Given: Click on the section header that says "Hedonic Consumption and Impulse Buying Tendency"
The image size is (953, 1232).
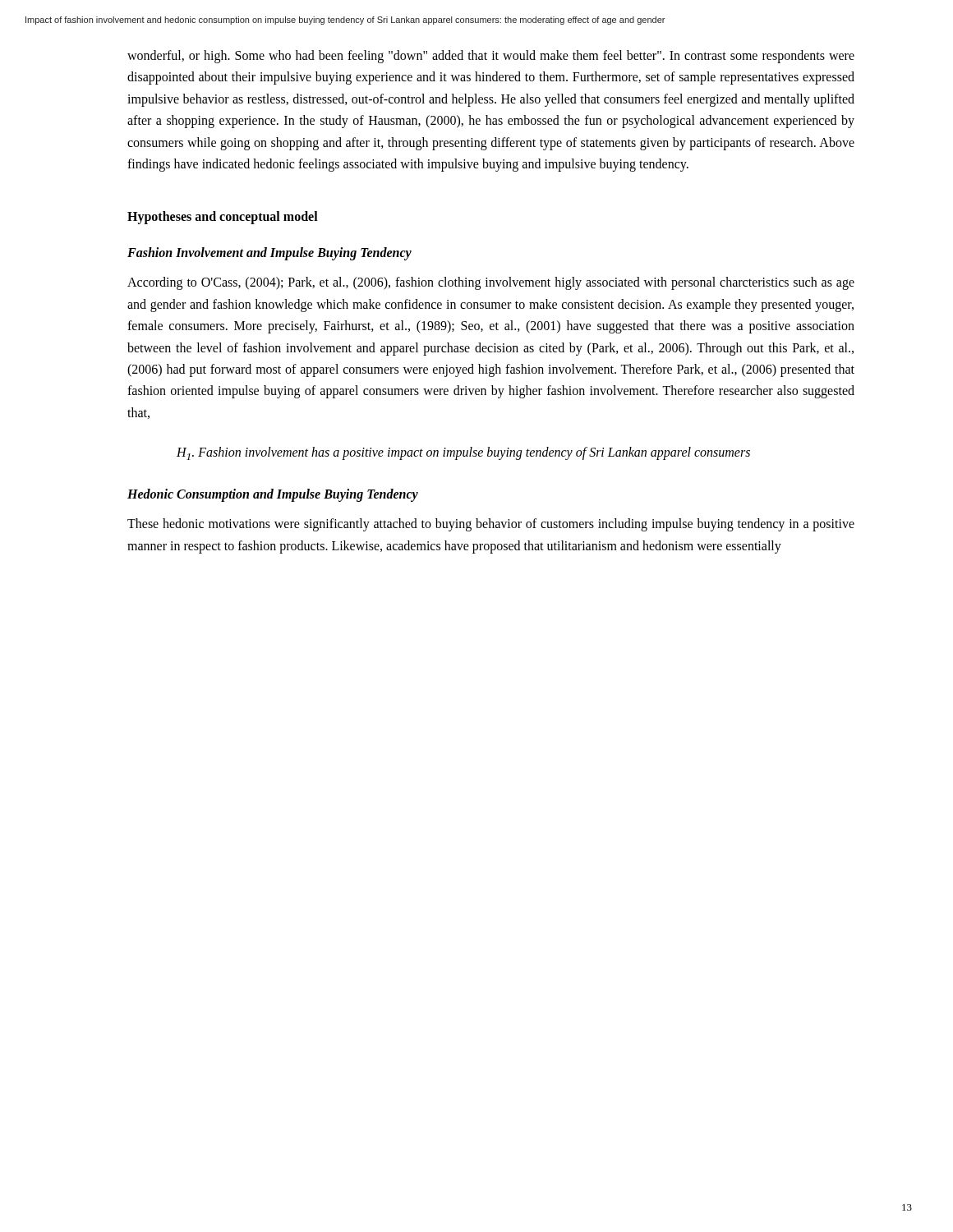Looking at the screenshot, I should 273,494.
